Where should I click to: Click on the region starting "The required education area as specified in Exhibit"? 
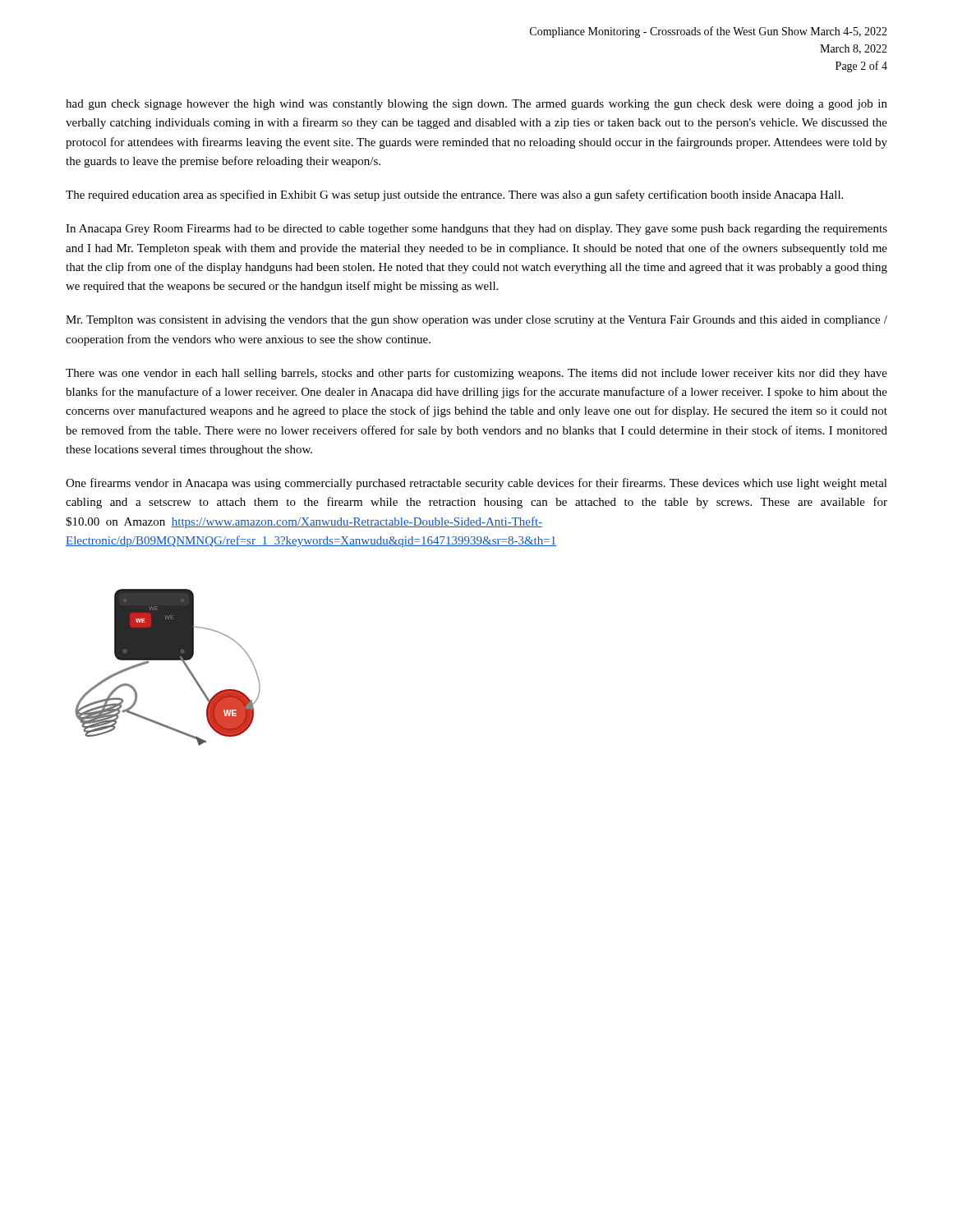click(x=455, y=195)
